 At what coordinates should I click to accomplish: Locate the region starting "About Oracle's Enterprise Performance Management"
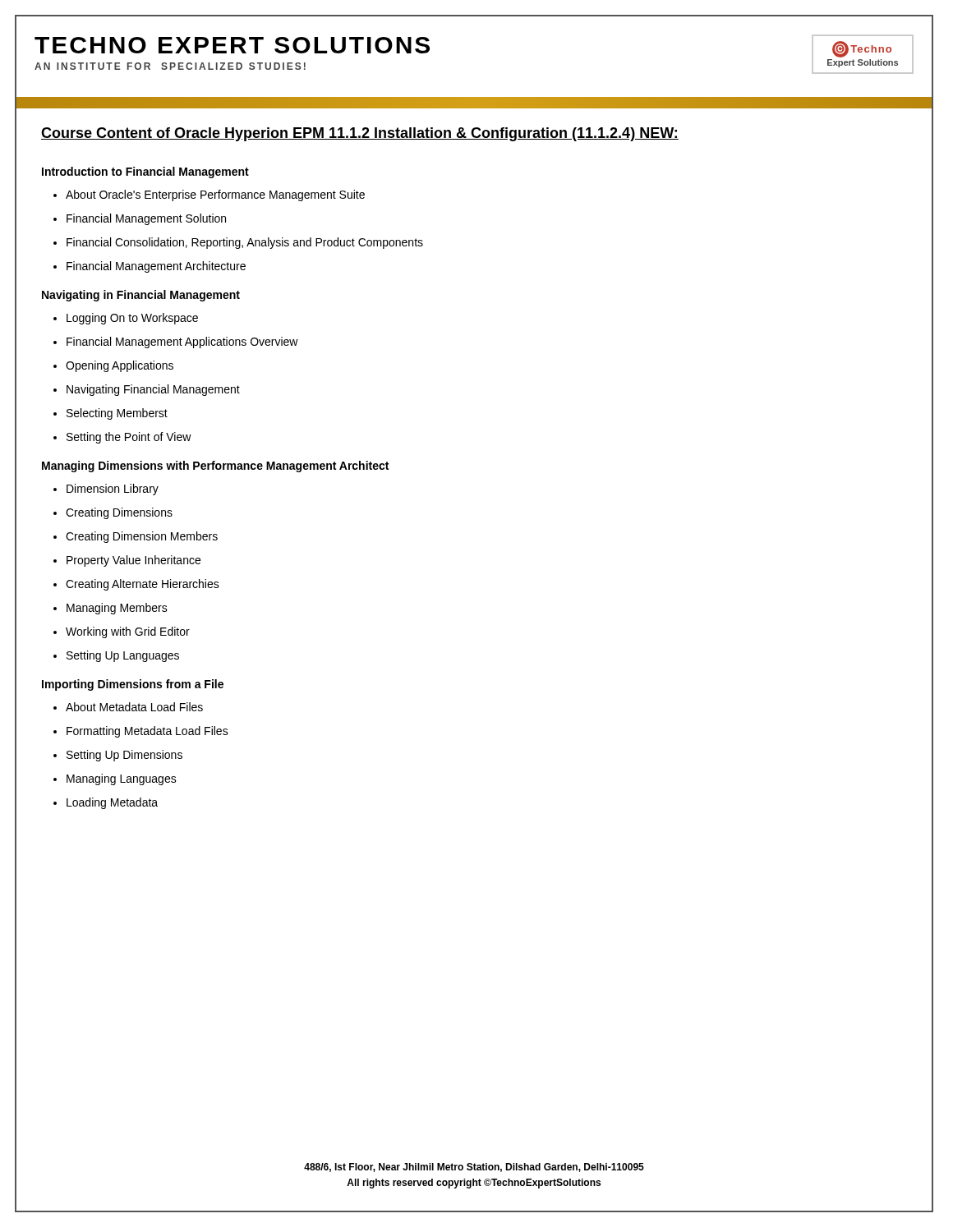(x=215, y=195)
